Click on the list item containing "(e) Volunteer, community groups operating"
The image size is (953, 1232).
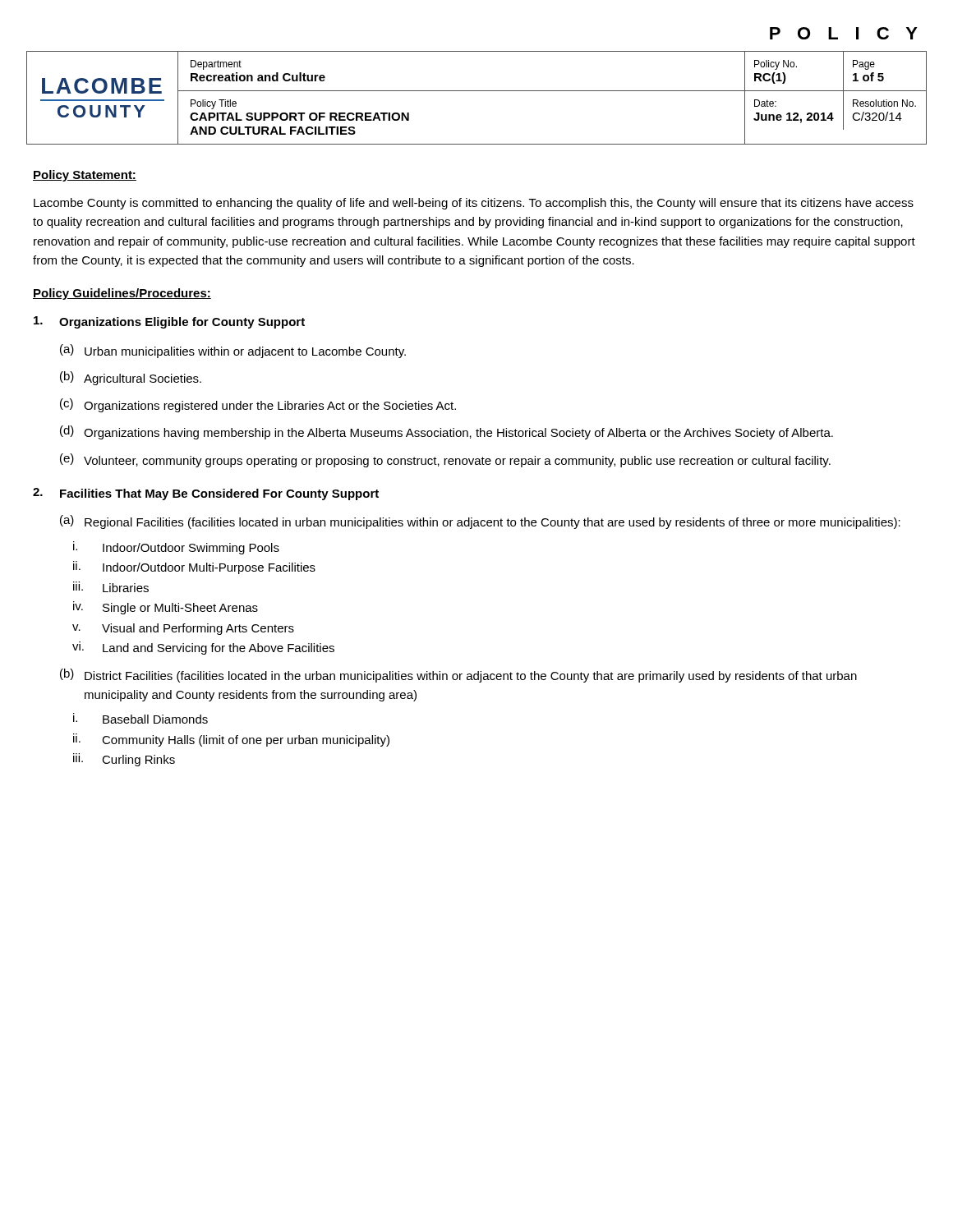[x=490, y=460]
